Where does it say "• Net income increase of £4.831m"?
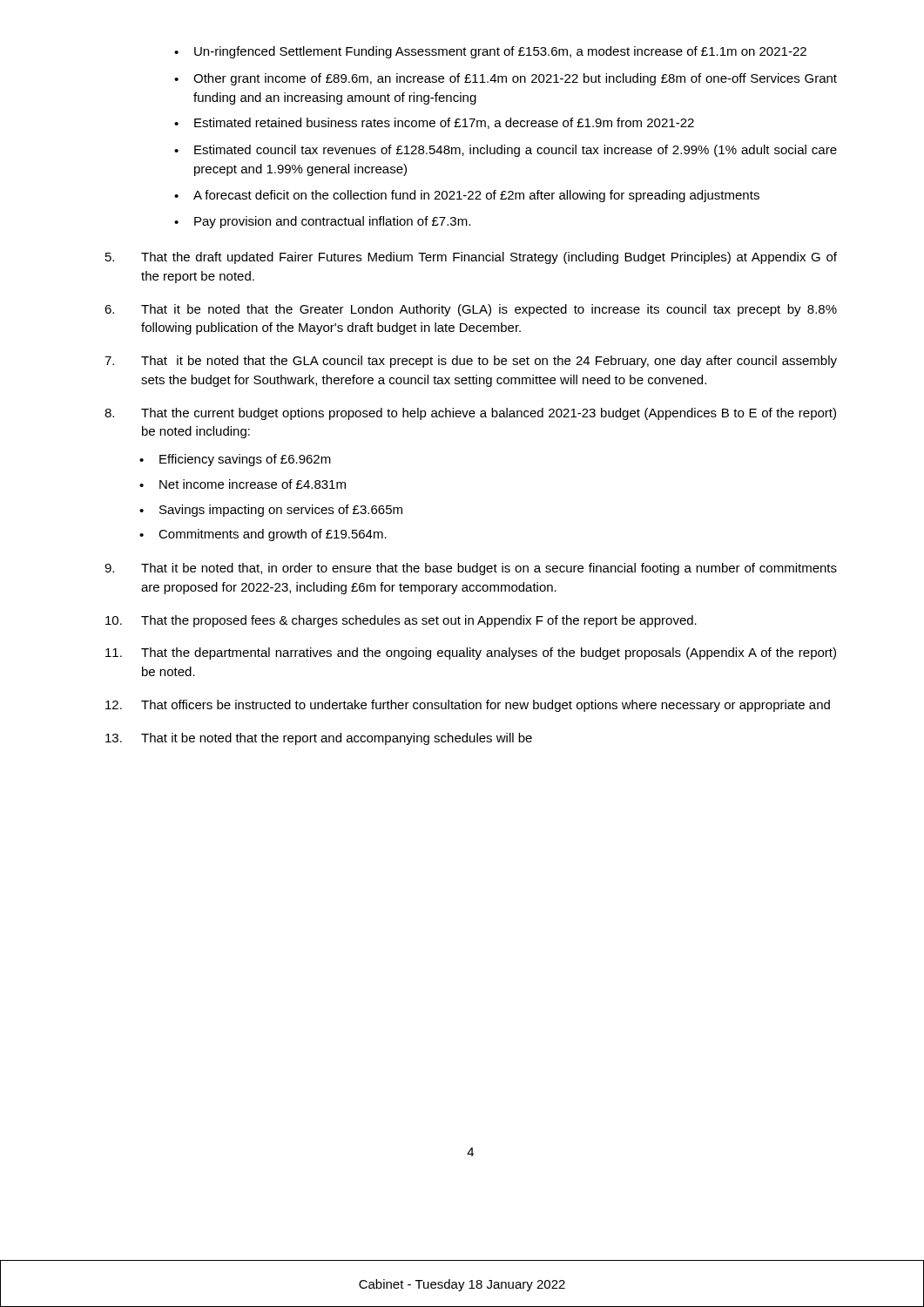The width and height of the screenshot is (924, 1307). 243,485
